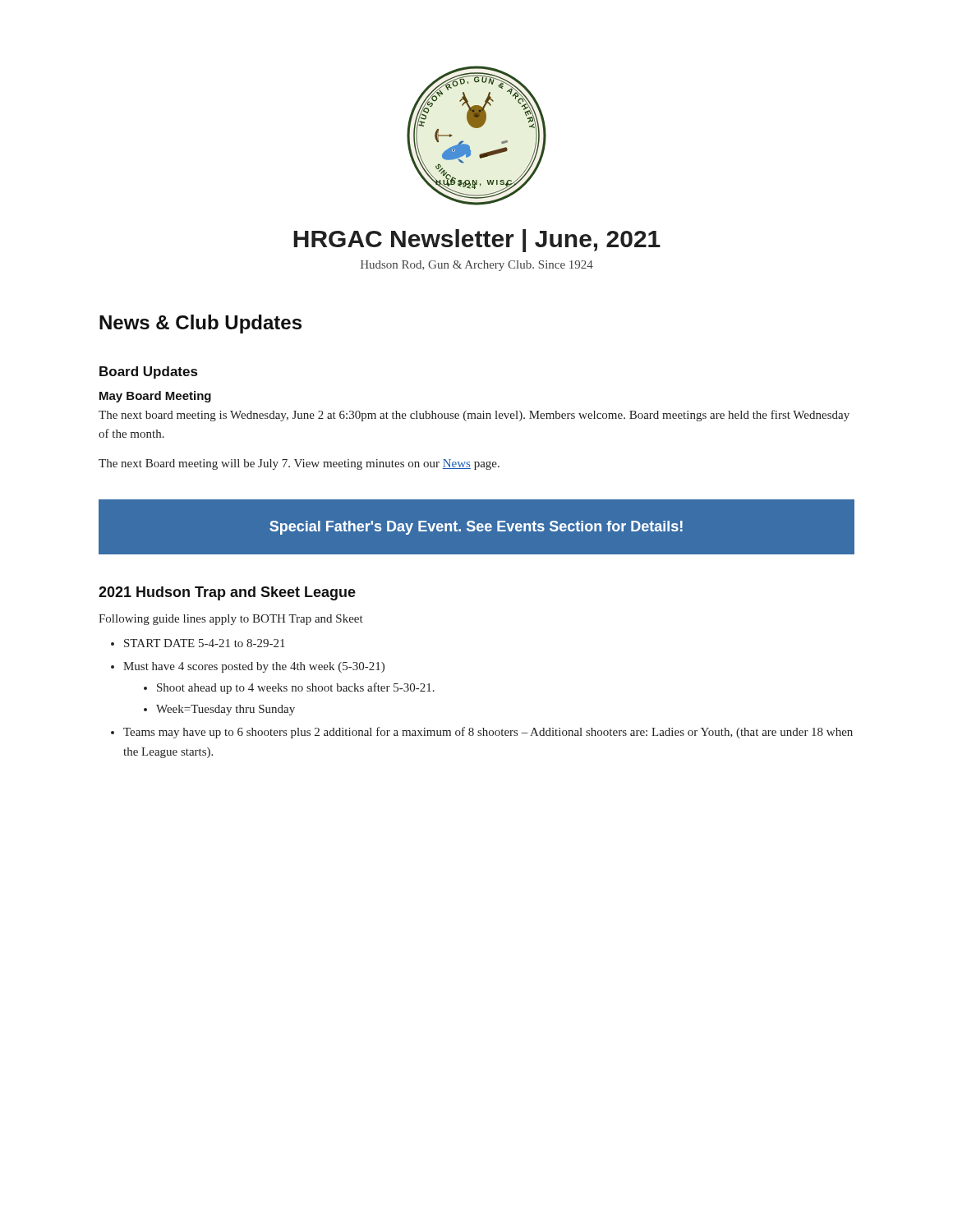The image size is (953, 1232).
Task: Click on the list item containing "Teams may have up to 6 shooters"
Action: coord(488,742)
